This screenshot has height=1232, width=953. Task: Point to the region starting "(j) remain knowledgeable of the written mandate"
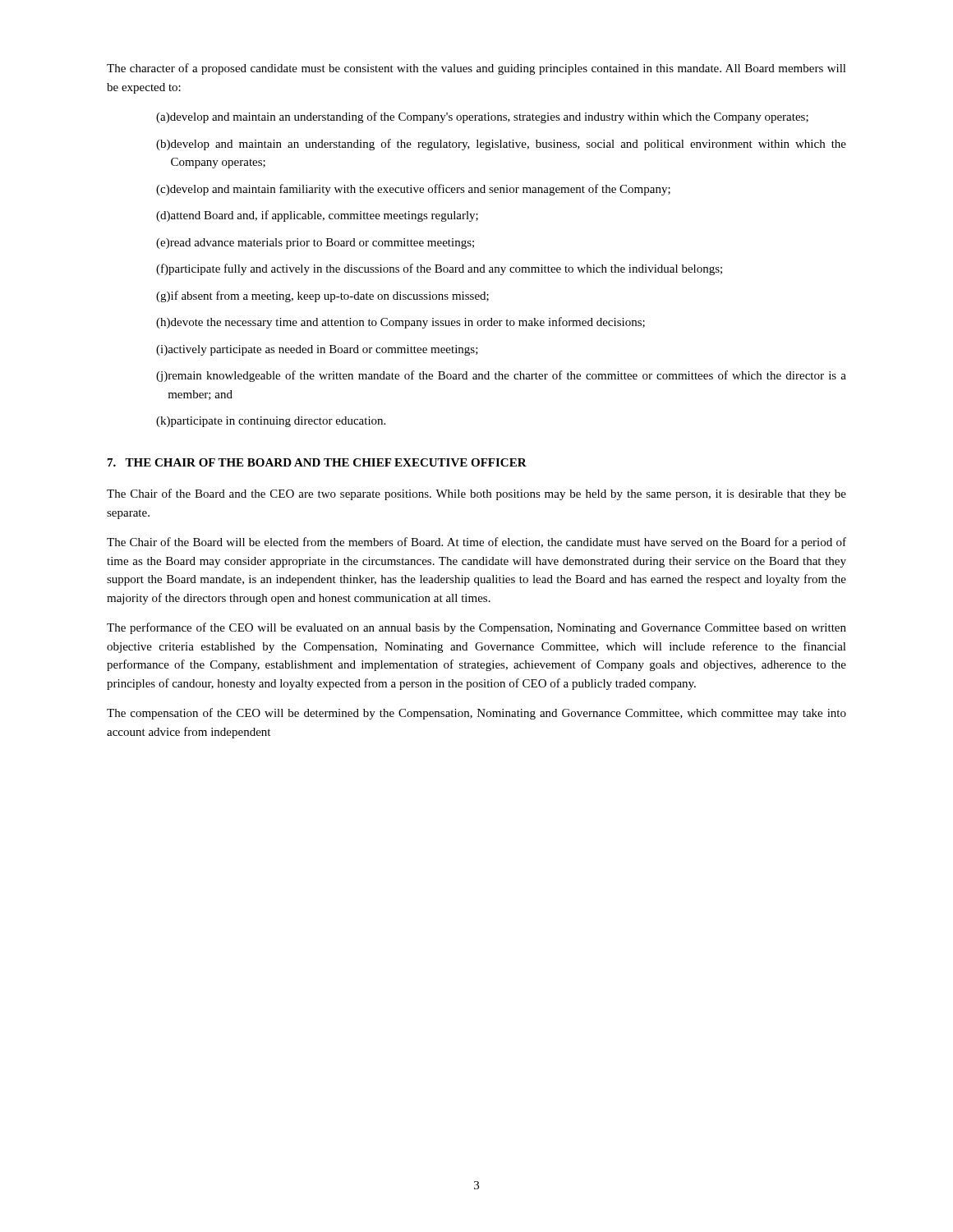pyautogui.click(x=476, y=385)
